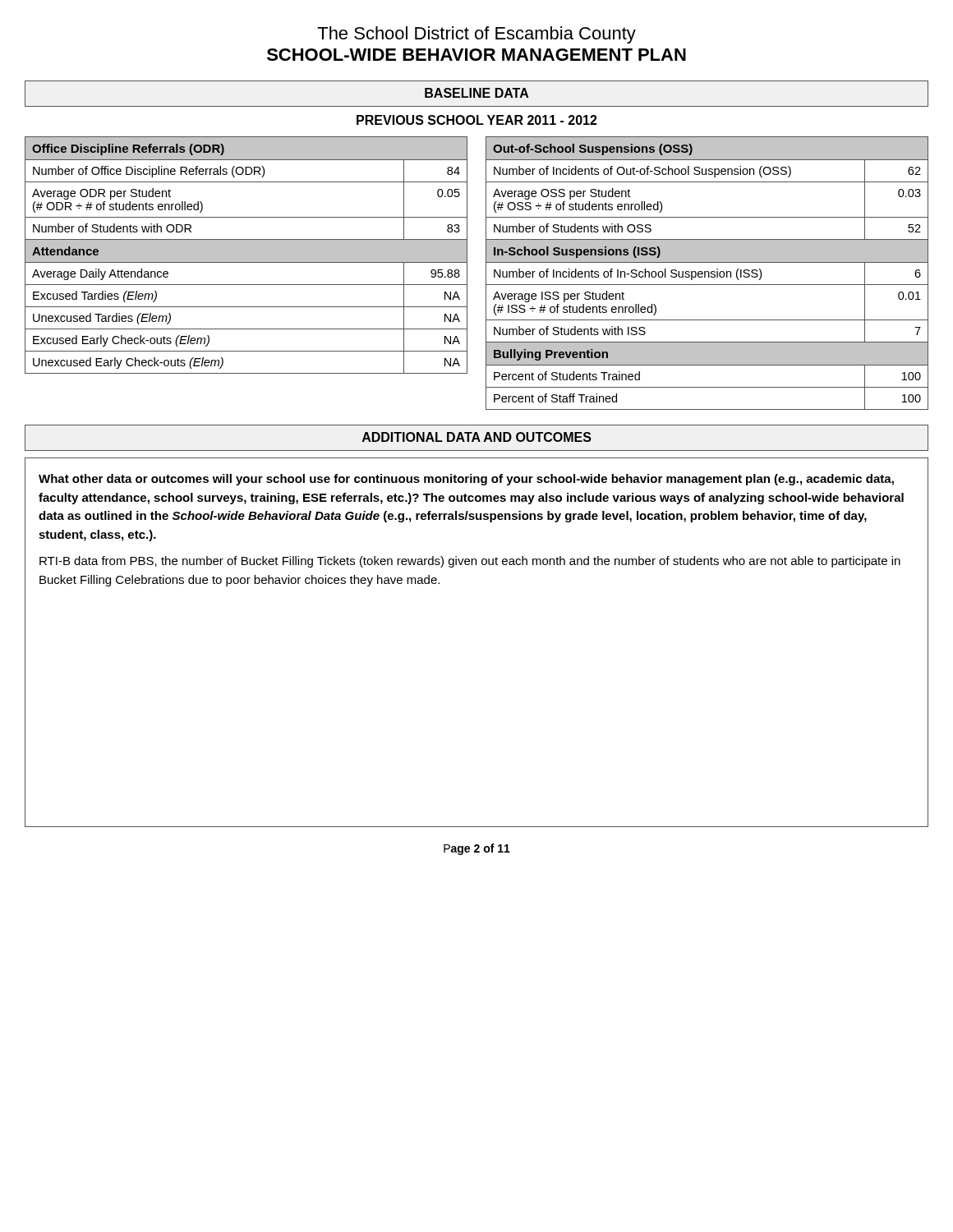Navigate to the element starting "The School District of Escambia County SCHOOL-WIDE"
Image resolution: width=953 pixels, height=1232 pixels.
pyautogui.click(x=476, y=44)
